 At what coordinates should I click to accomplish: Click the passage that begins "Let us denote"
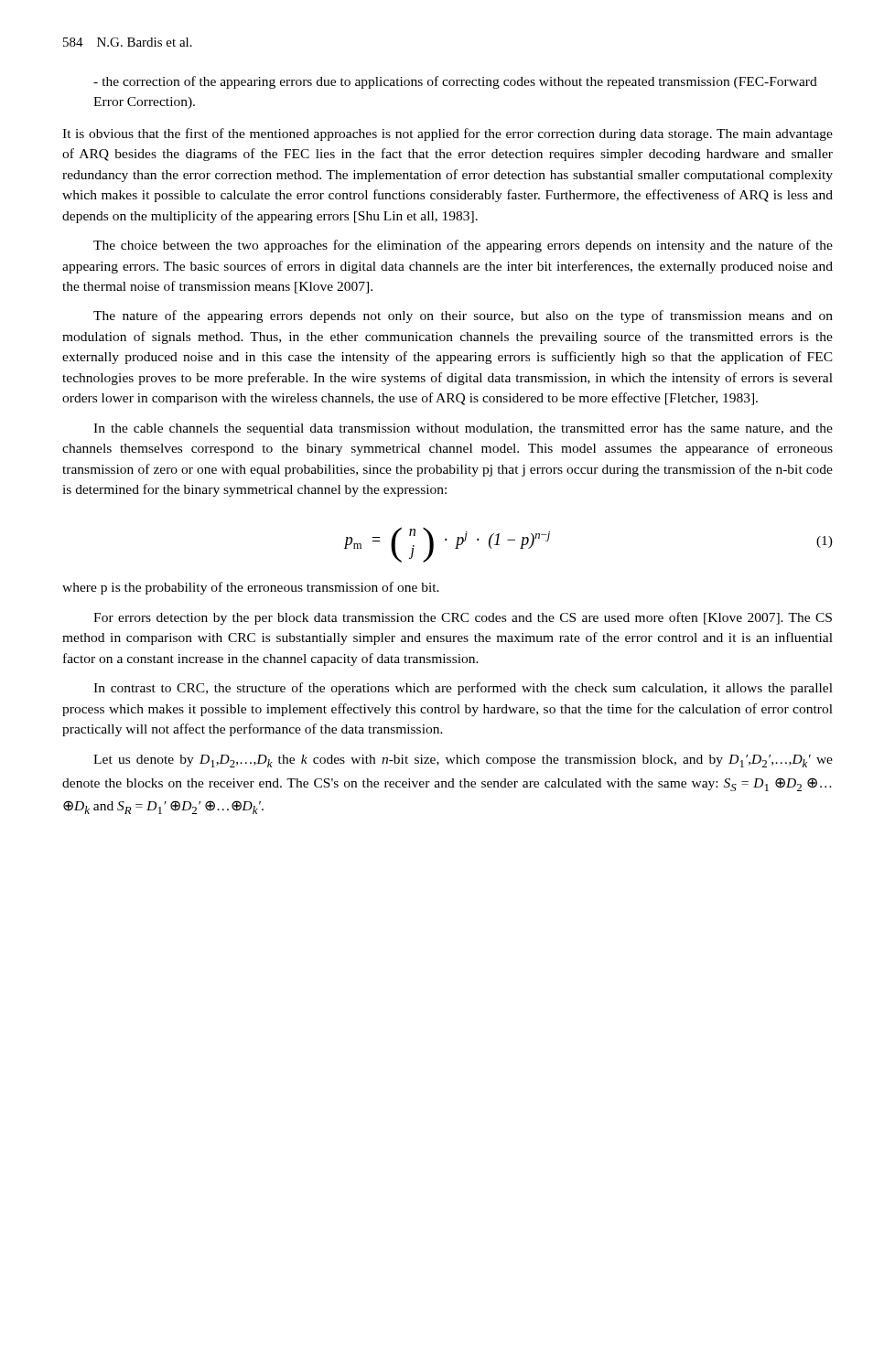[448, 784]
